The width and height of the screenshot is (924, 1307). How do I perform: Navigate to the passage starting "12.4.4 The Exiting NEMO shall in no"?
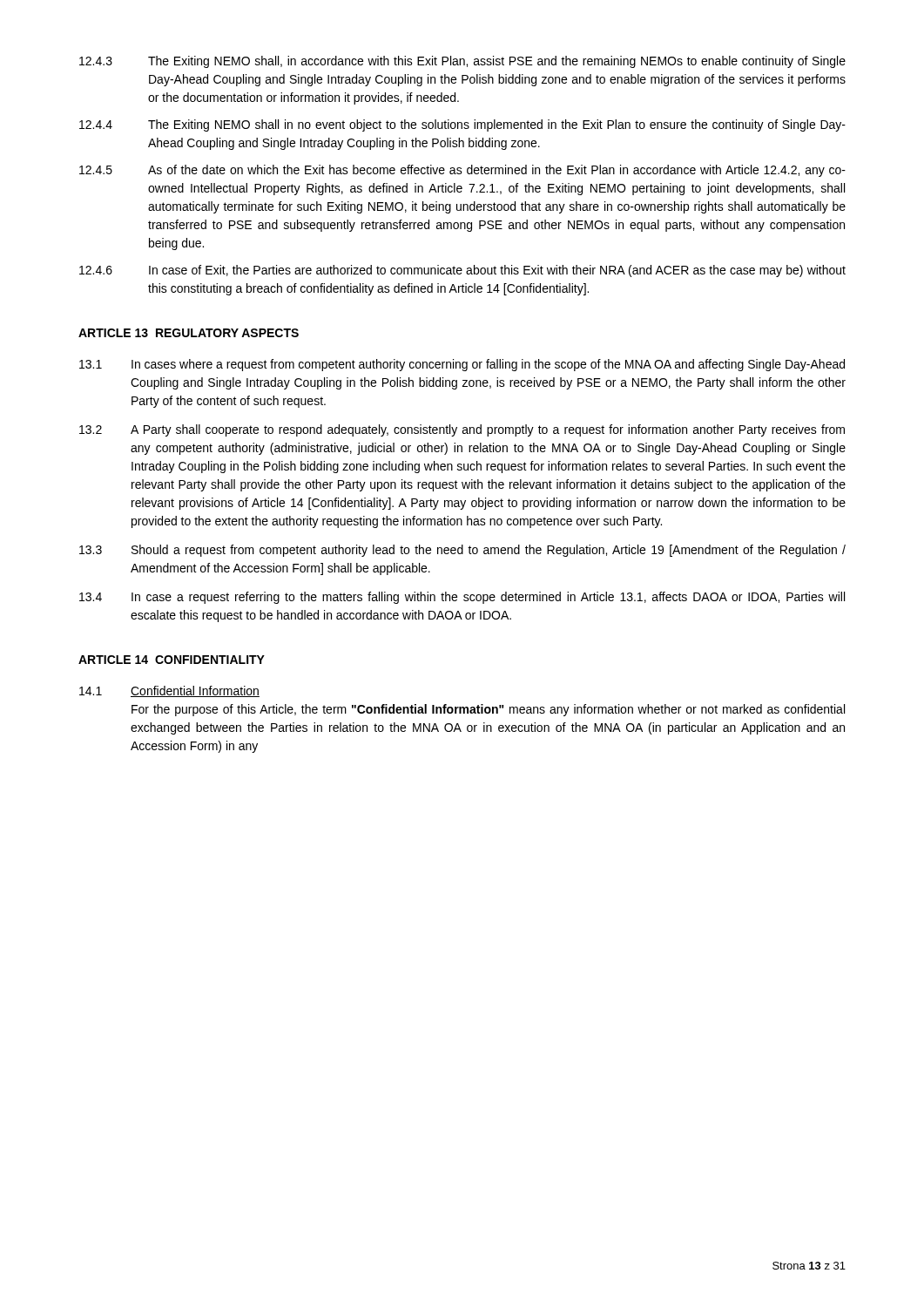(462, 134)
